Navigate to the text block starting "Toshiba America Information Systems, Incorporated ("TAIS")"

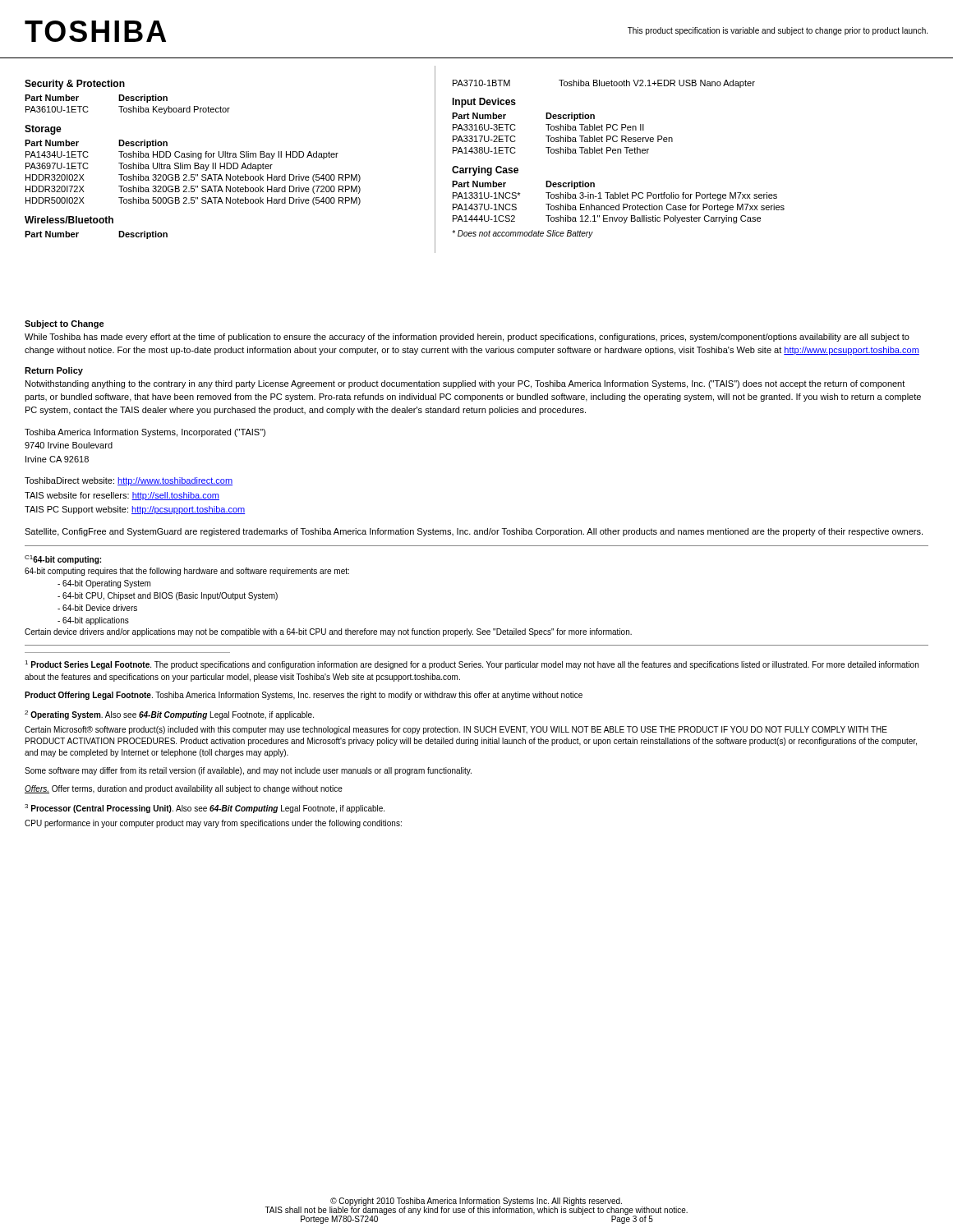[145, 445]
